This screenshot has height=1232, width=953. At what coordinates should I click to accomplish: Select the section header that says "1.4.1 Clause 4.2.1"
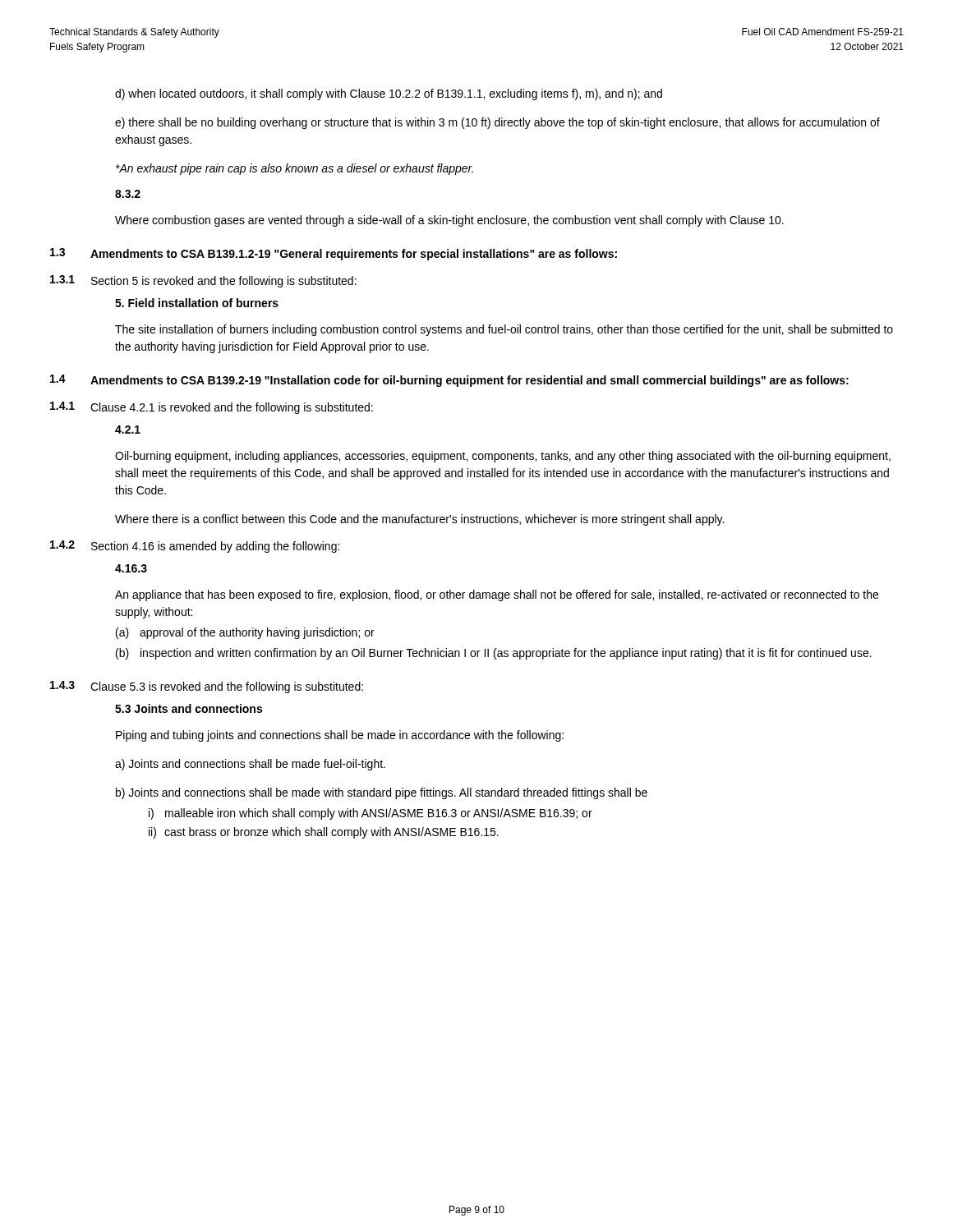212,408
